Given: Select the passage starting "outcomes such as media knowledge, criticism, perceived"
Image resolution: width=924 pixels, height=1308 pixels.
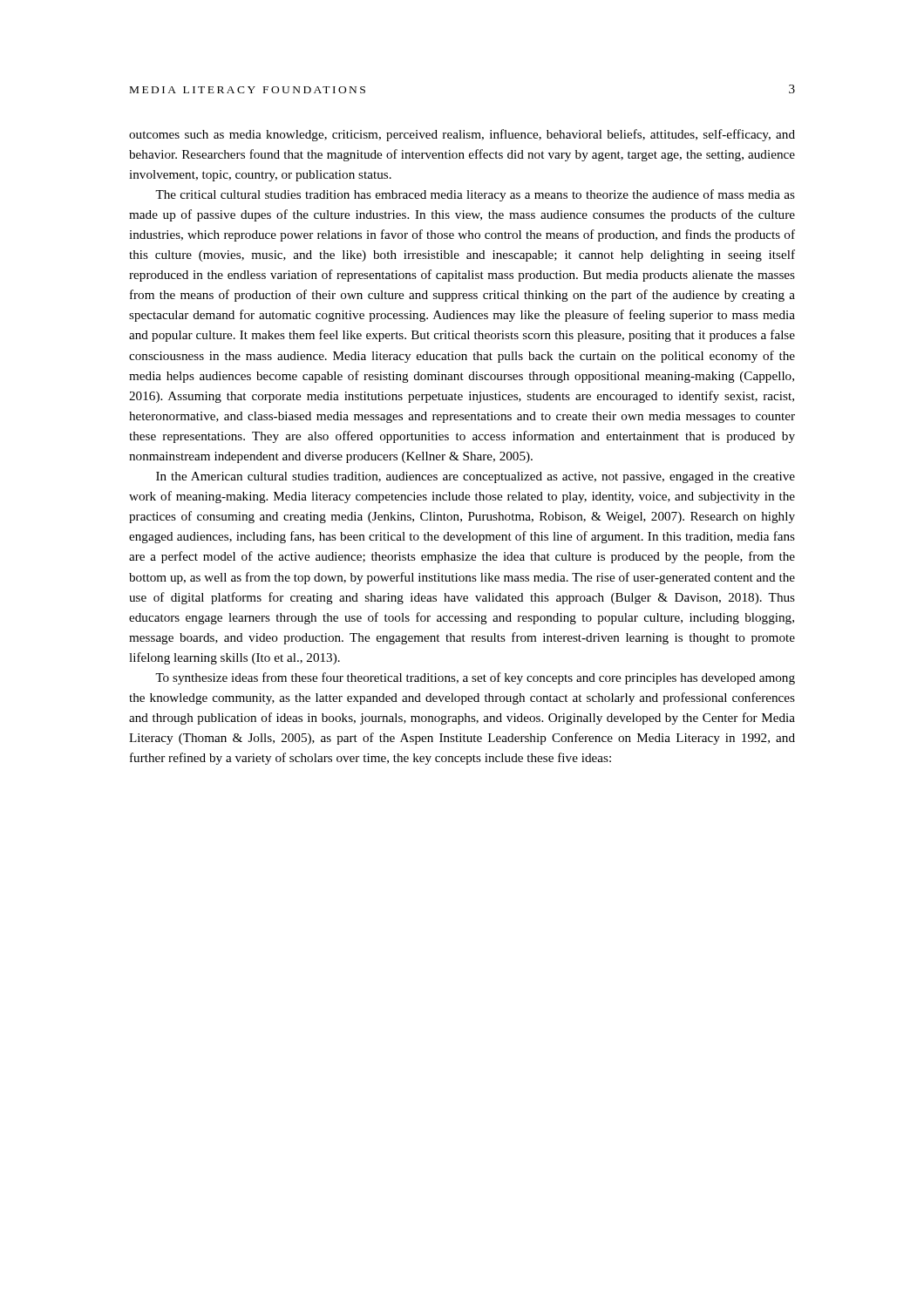Looking at the screenshot, I should point(462,446).
